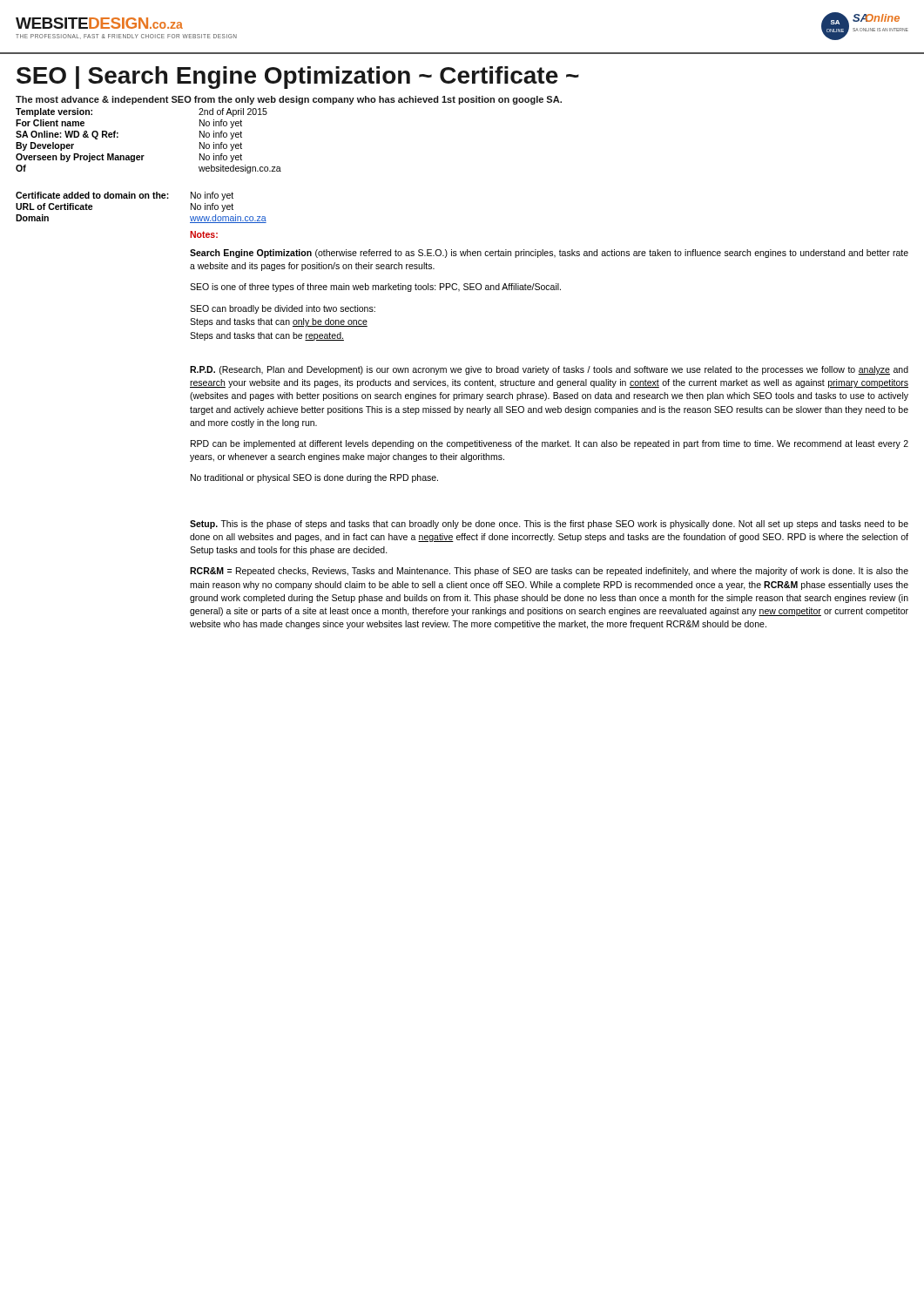Select the section header
924x1307 pixels.
[x=204, y=234]
